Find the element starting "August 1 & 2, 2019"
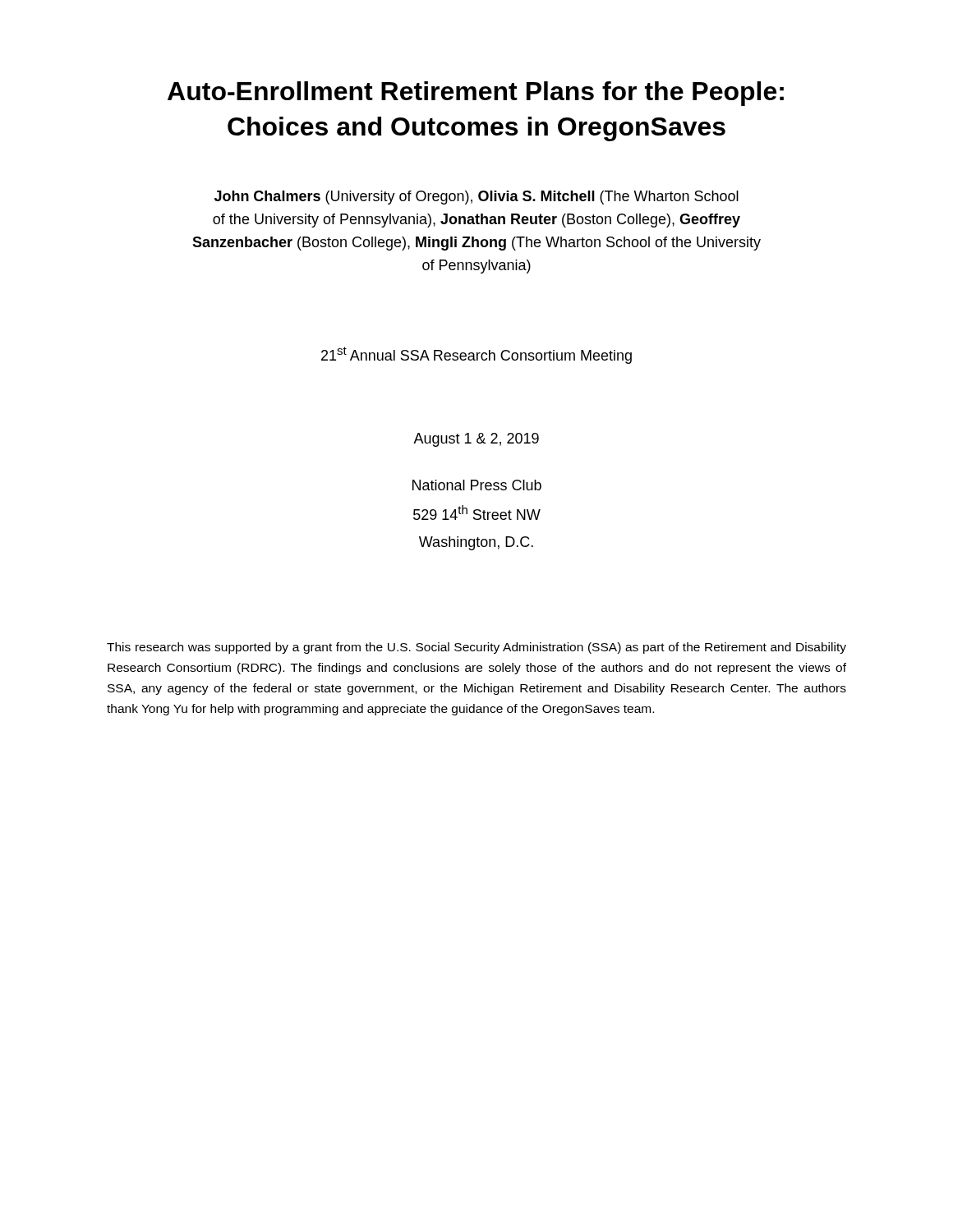This screenshot has width=953, height=1232. pos(476,439)
